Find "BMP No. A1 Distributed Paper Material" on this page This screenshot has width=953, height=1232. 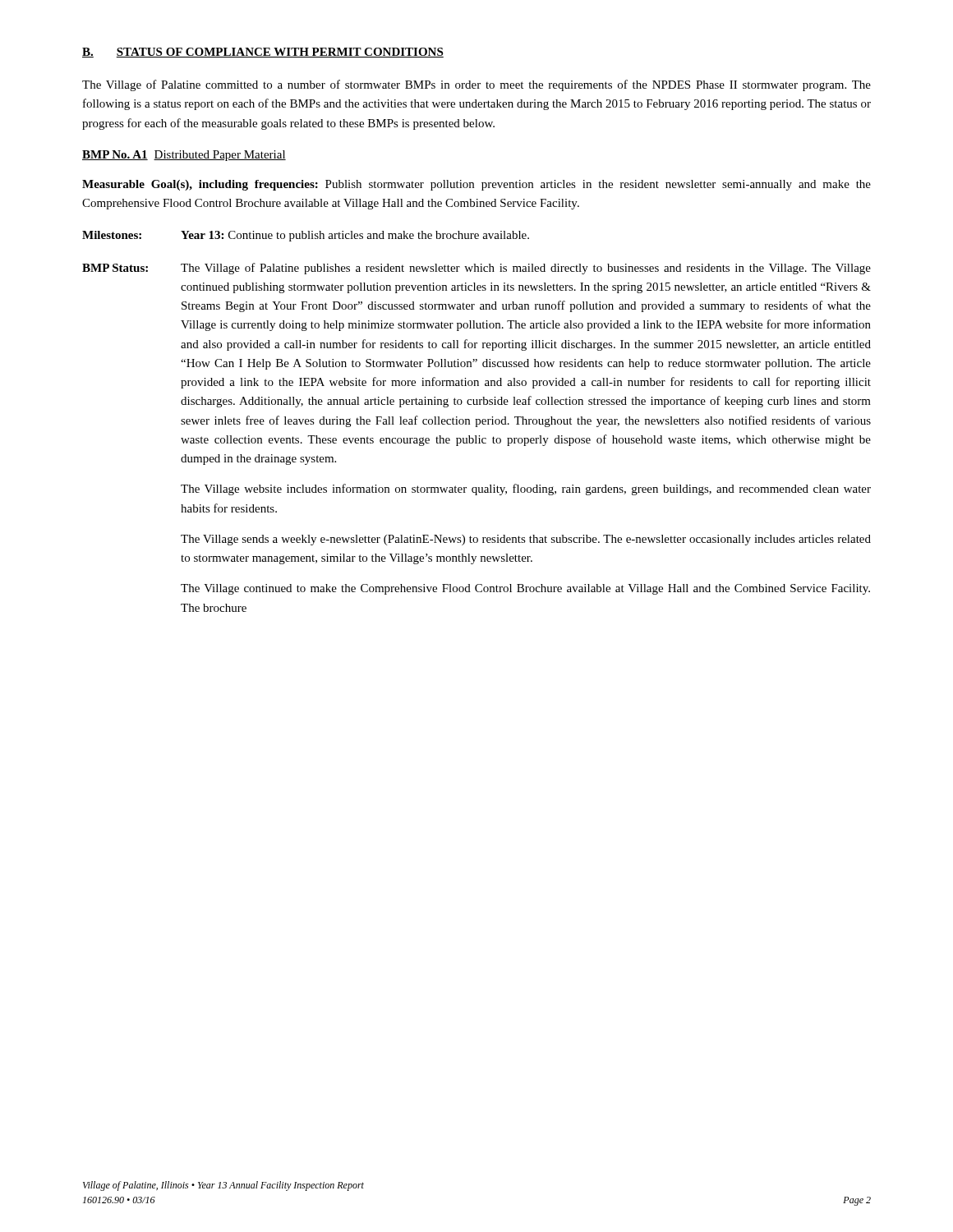[184, 155]
